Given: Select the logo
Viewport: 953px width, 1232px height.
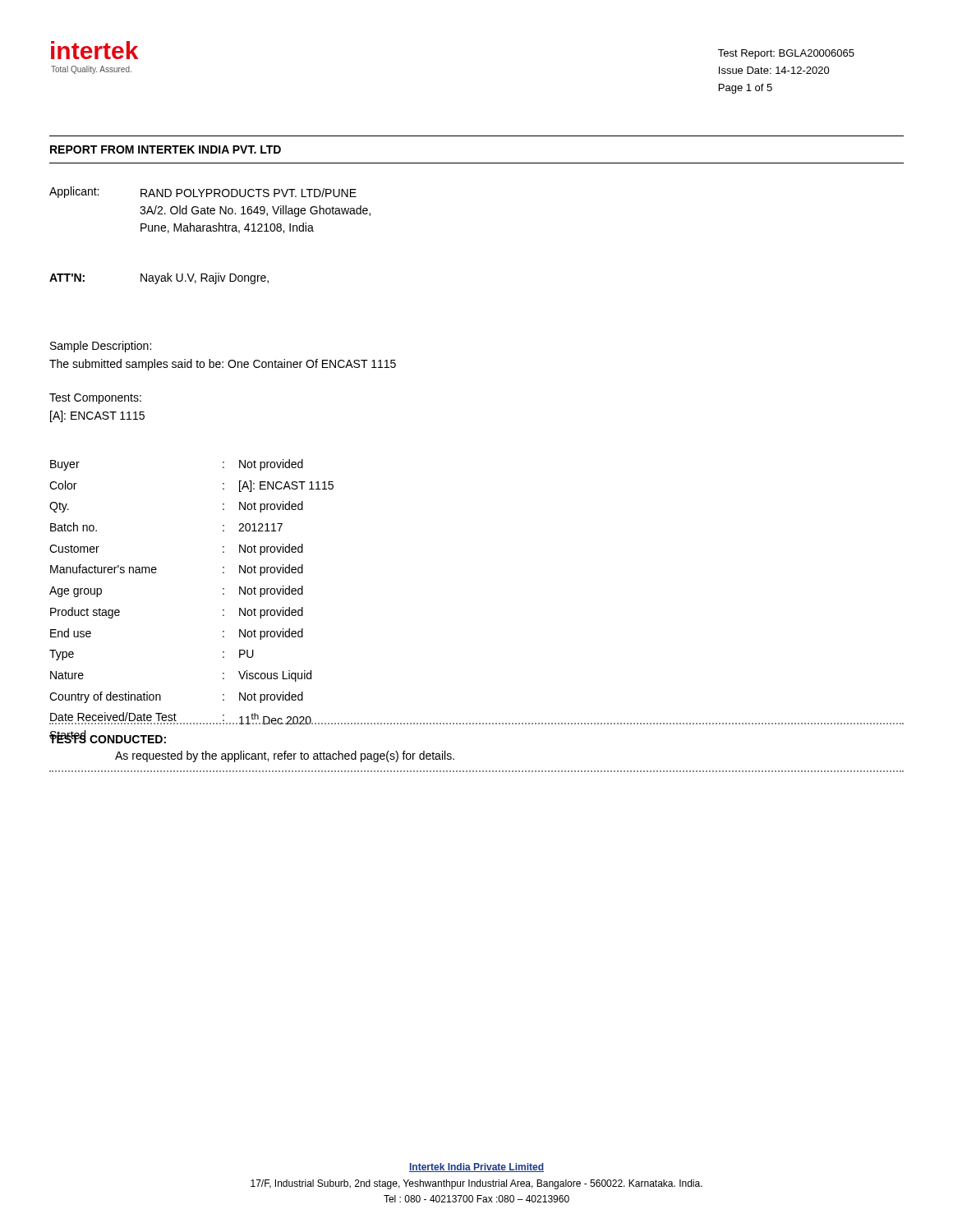Looking at the screenshot, I should (x=111, y=55).
